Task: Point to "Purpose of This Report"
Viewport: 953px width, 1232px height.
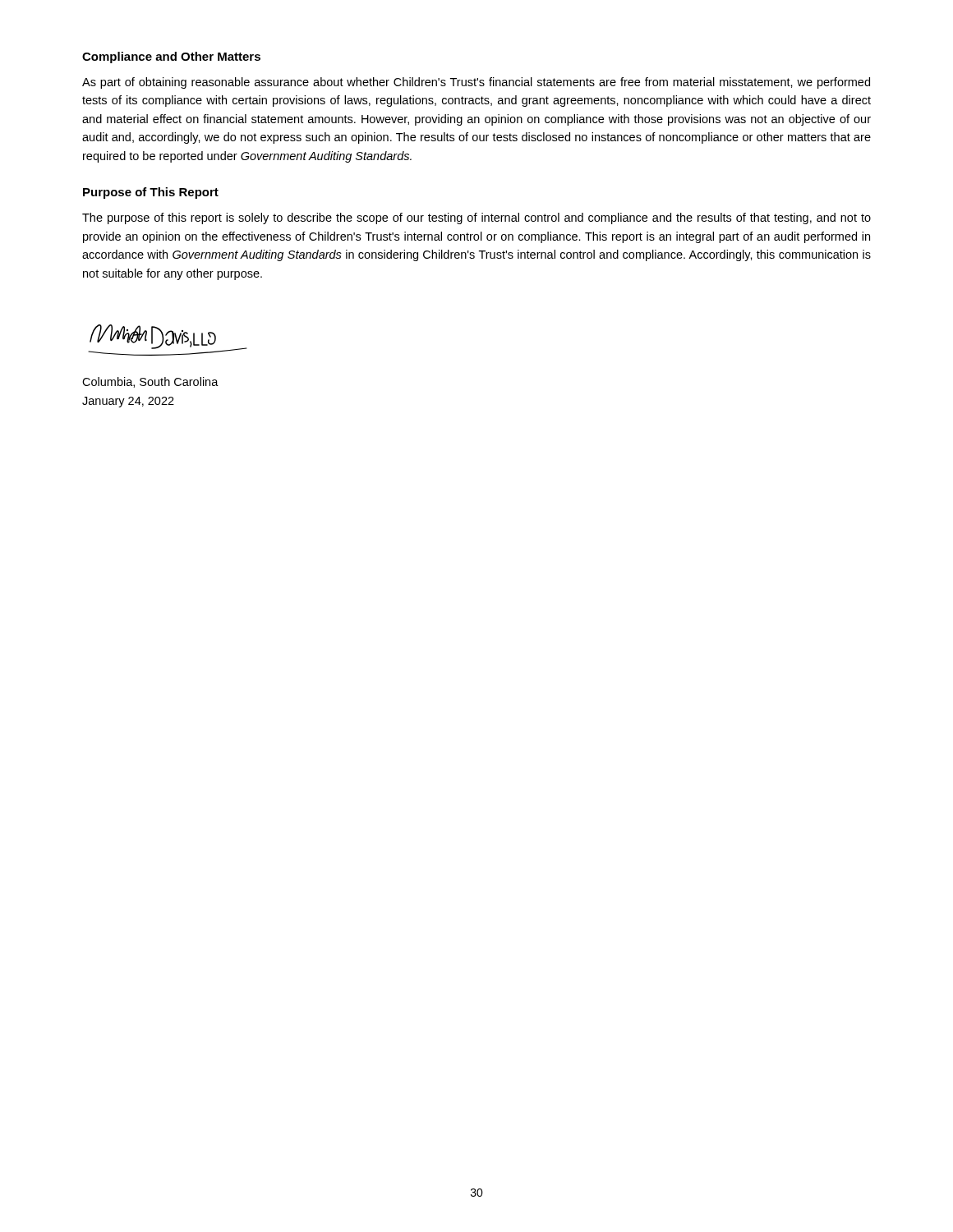Action: [x=150, y=192]
